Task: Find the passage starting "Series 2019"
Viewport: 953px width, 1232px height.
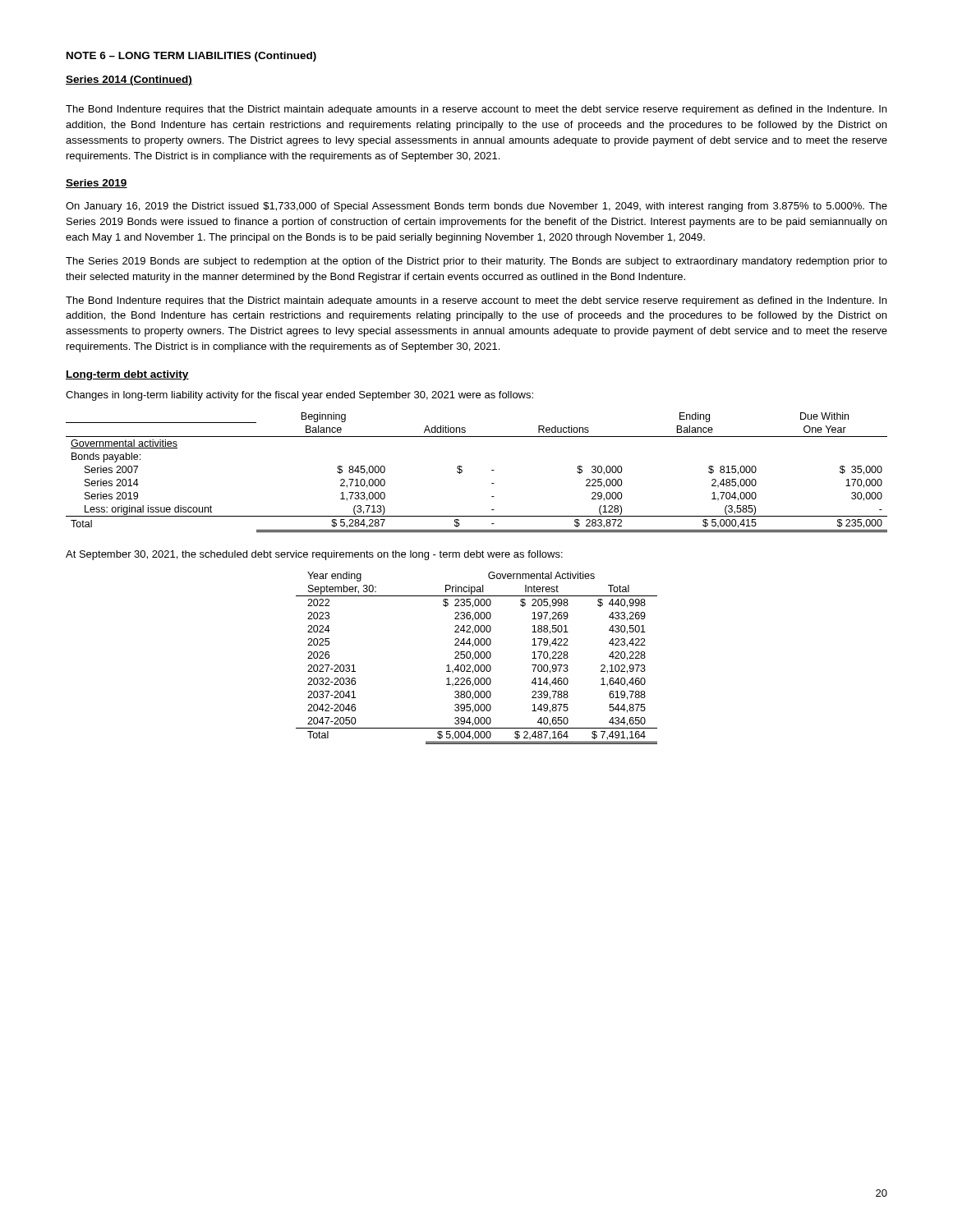Action: click(x=96, y=183)
